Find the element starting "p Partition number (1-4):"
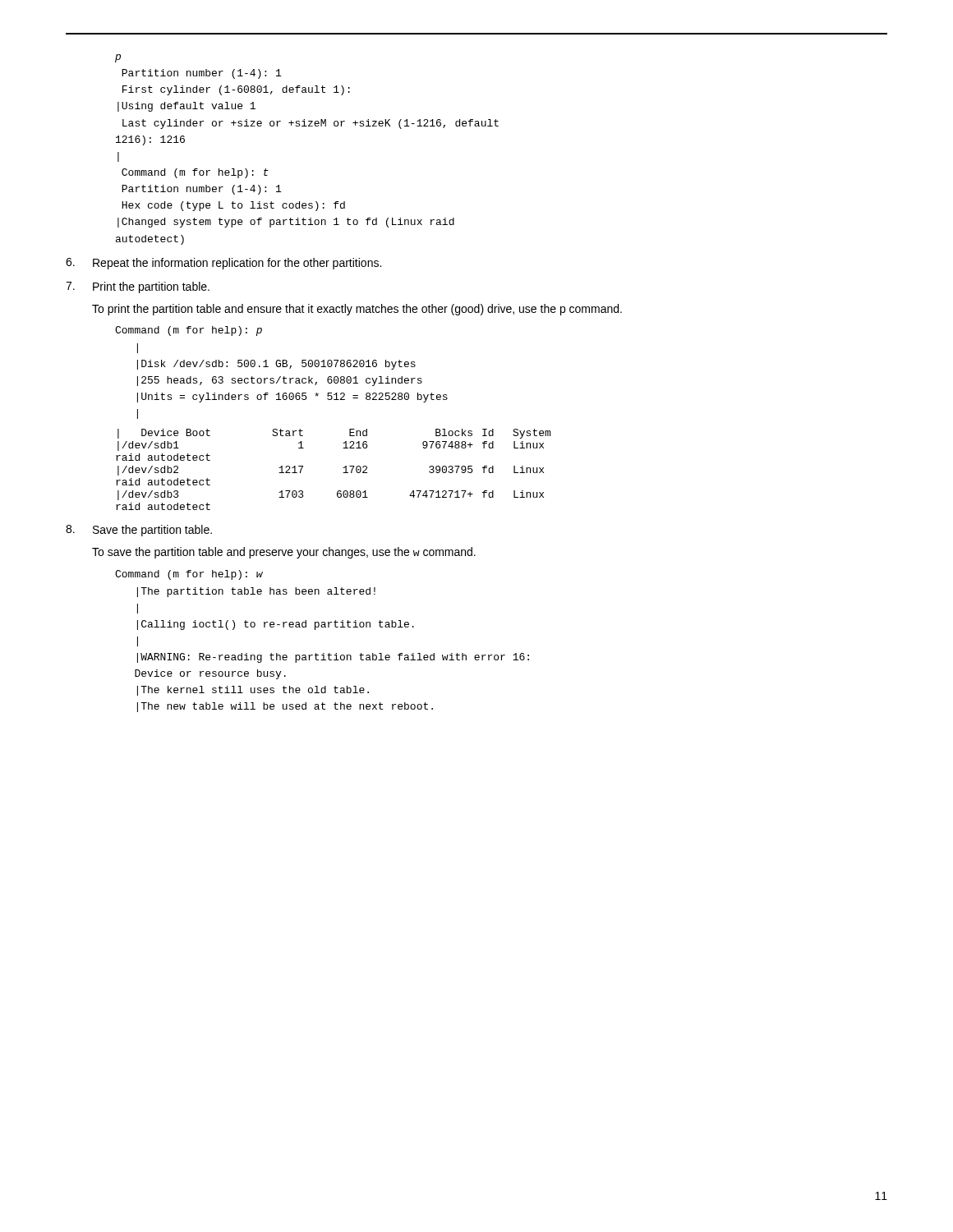 118,58
